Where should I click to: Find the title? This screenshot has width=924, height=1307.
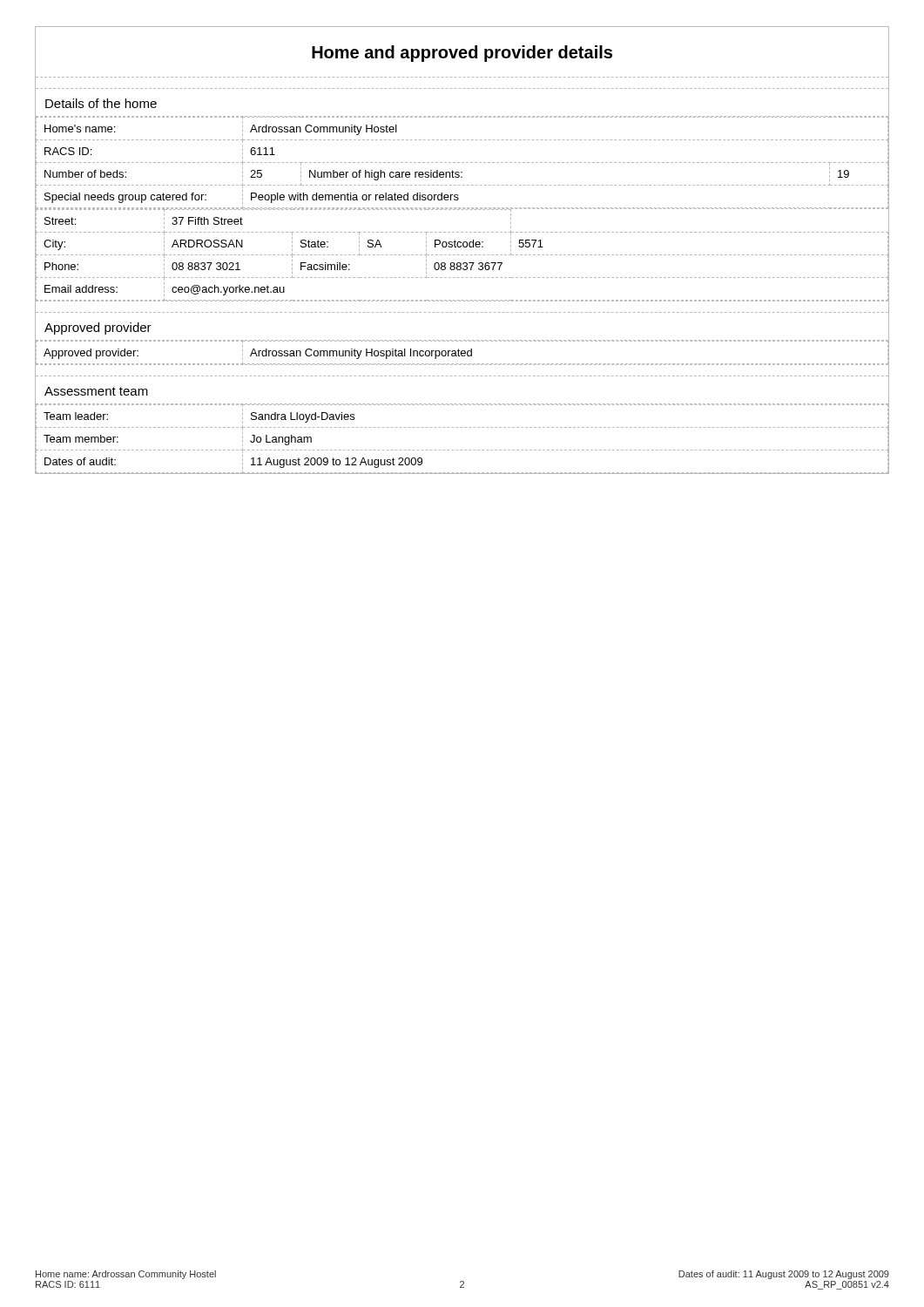coord(462,52)
